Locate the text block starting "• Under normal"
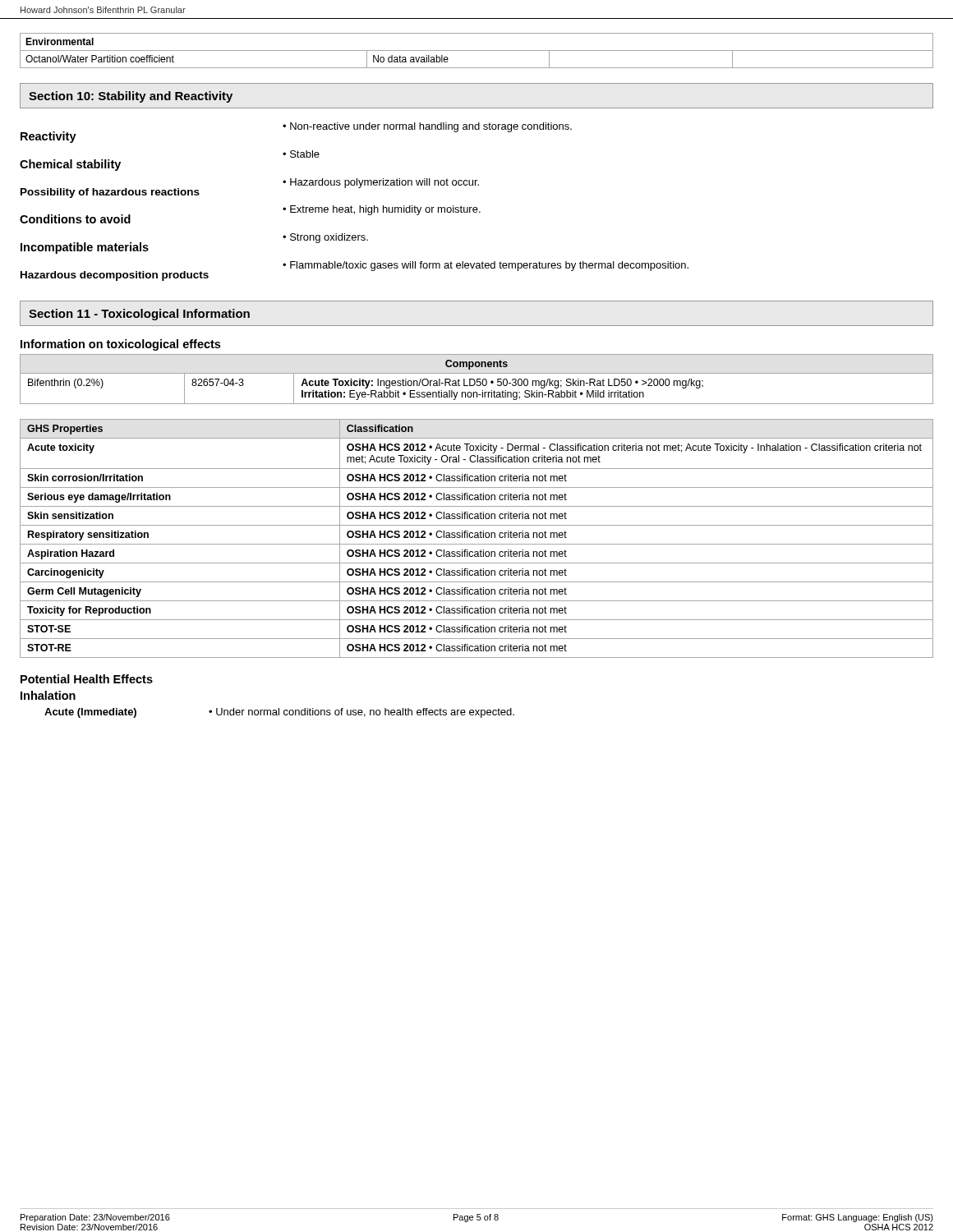Image resolution: width=953 pixels, height=1232 pixels. 362,712
